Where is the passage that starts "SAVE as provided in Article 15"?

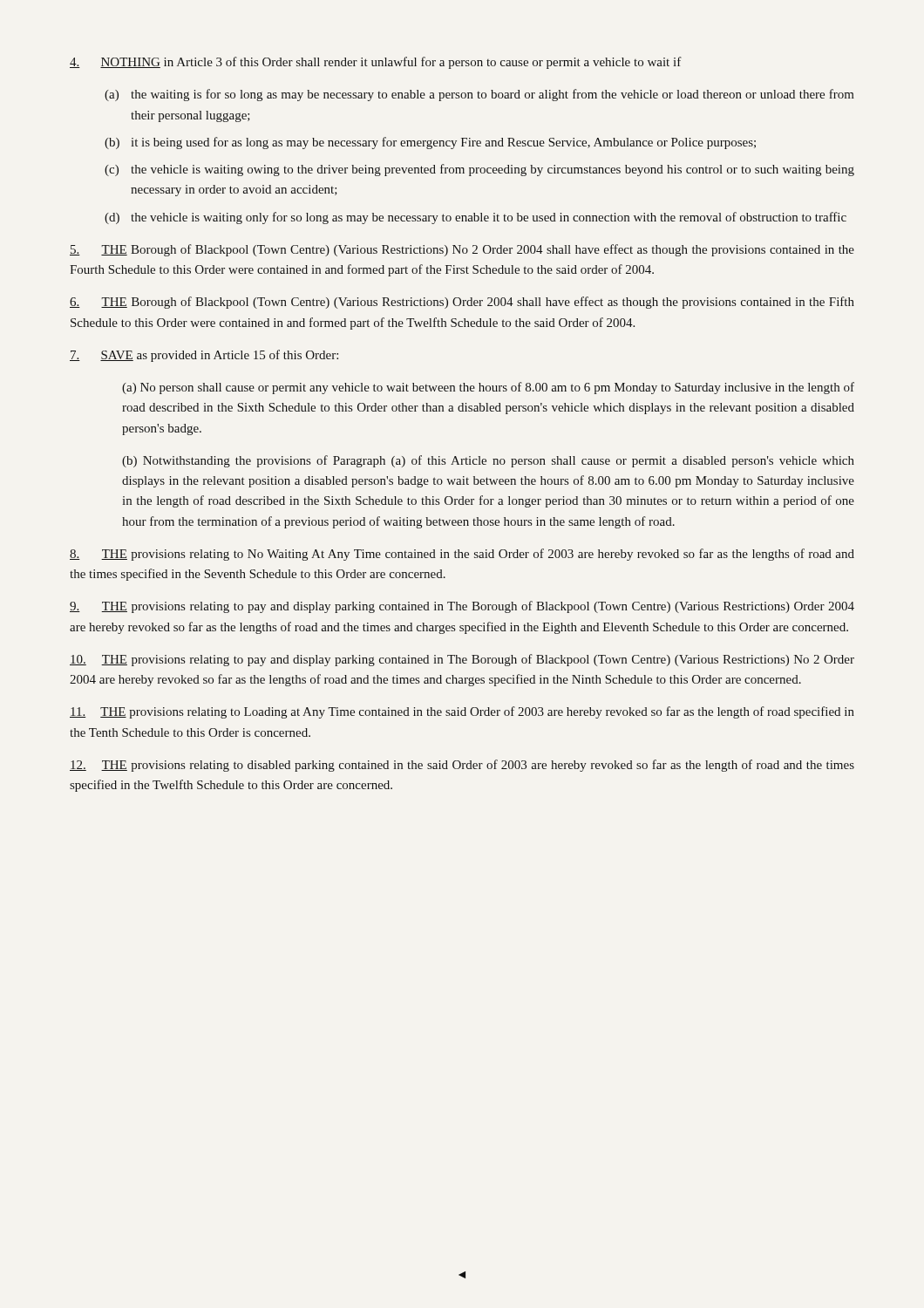(x=205, y=355)
